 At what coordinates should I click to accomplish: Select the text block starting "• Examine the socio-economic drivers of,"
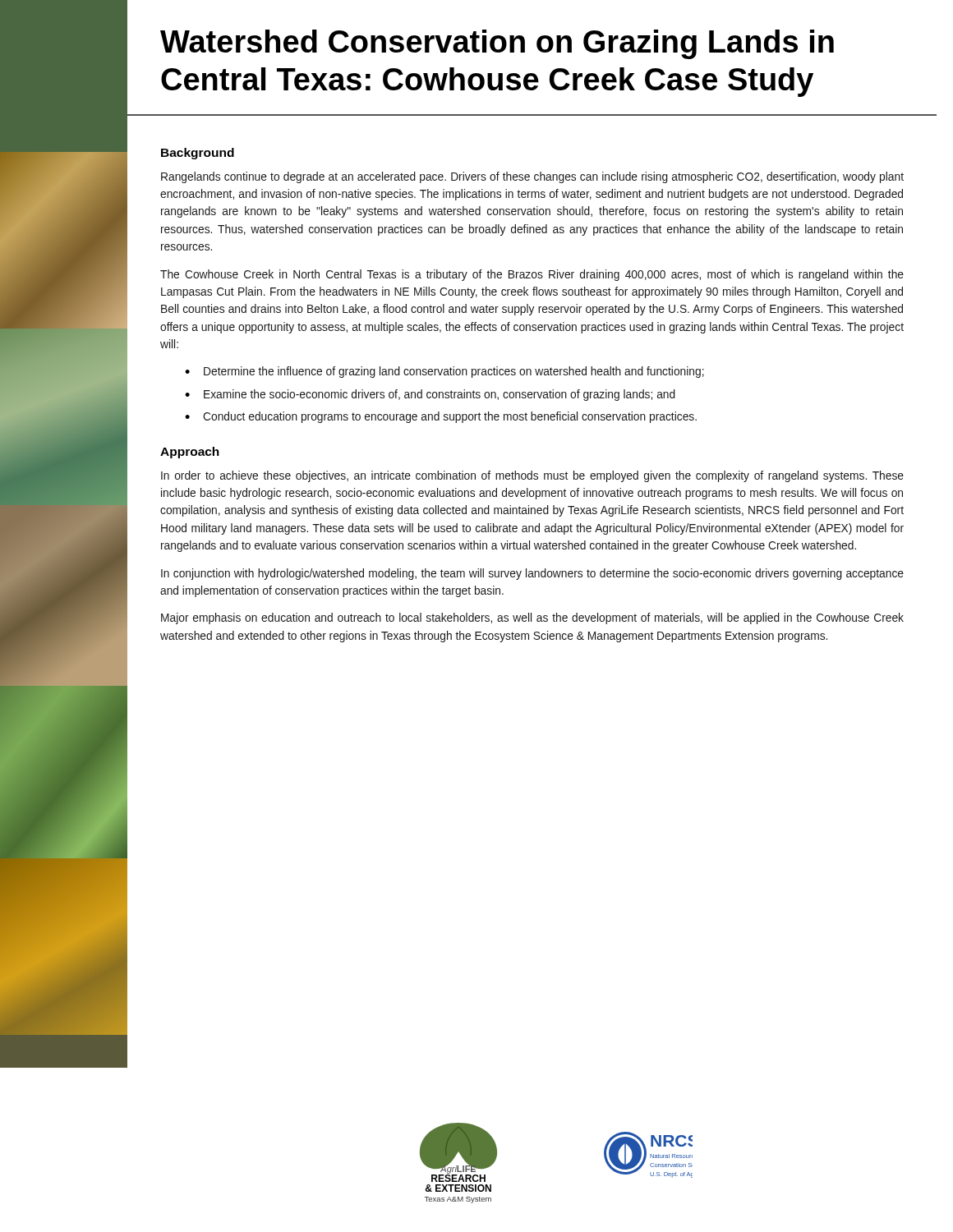[544, 395]
